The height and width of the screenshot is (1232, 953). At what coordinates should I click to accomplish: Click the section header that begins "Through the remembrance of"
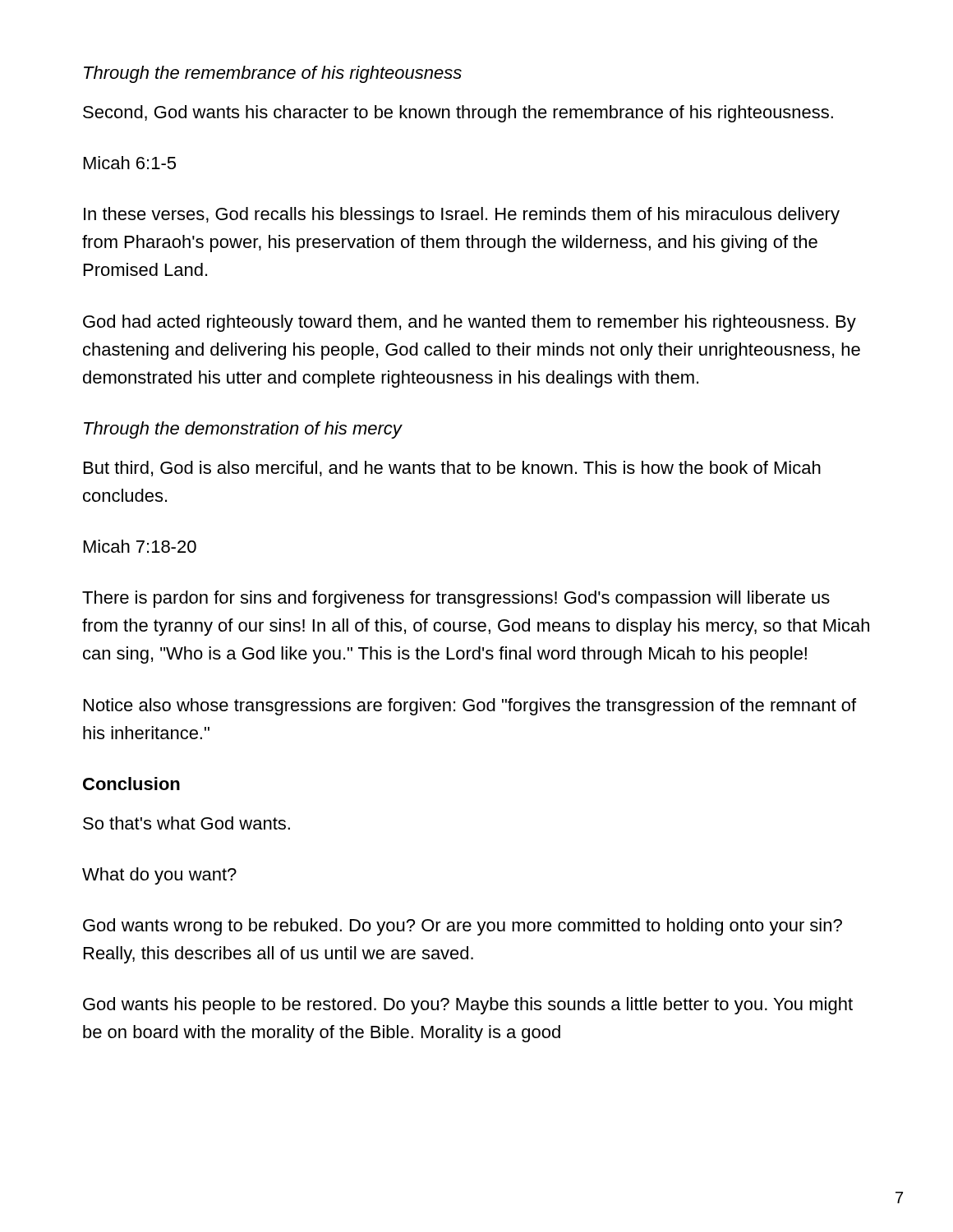272,73
